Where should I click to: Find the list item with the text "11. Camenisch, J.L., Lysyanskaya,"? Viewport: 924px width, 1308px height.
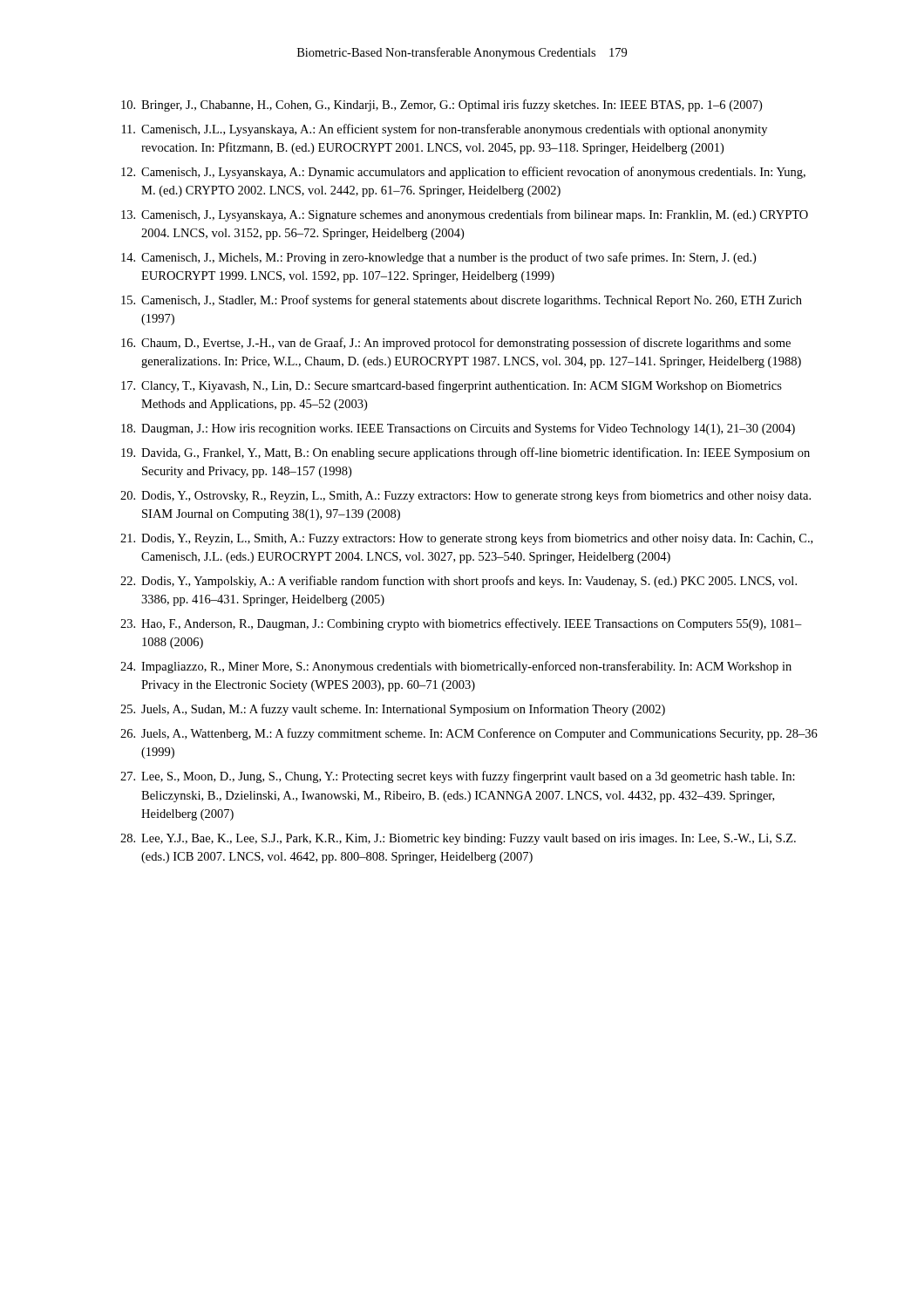pos(462,139)
